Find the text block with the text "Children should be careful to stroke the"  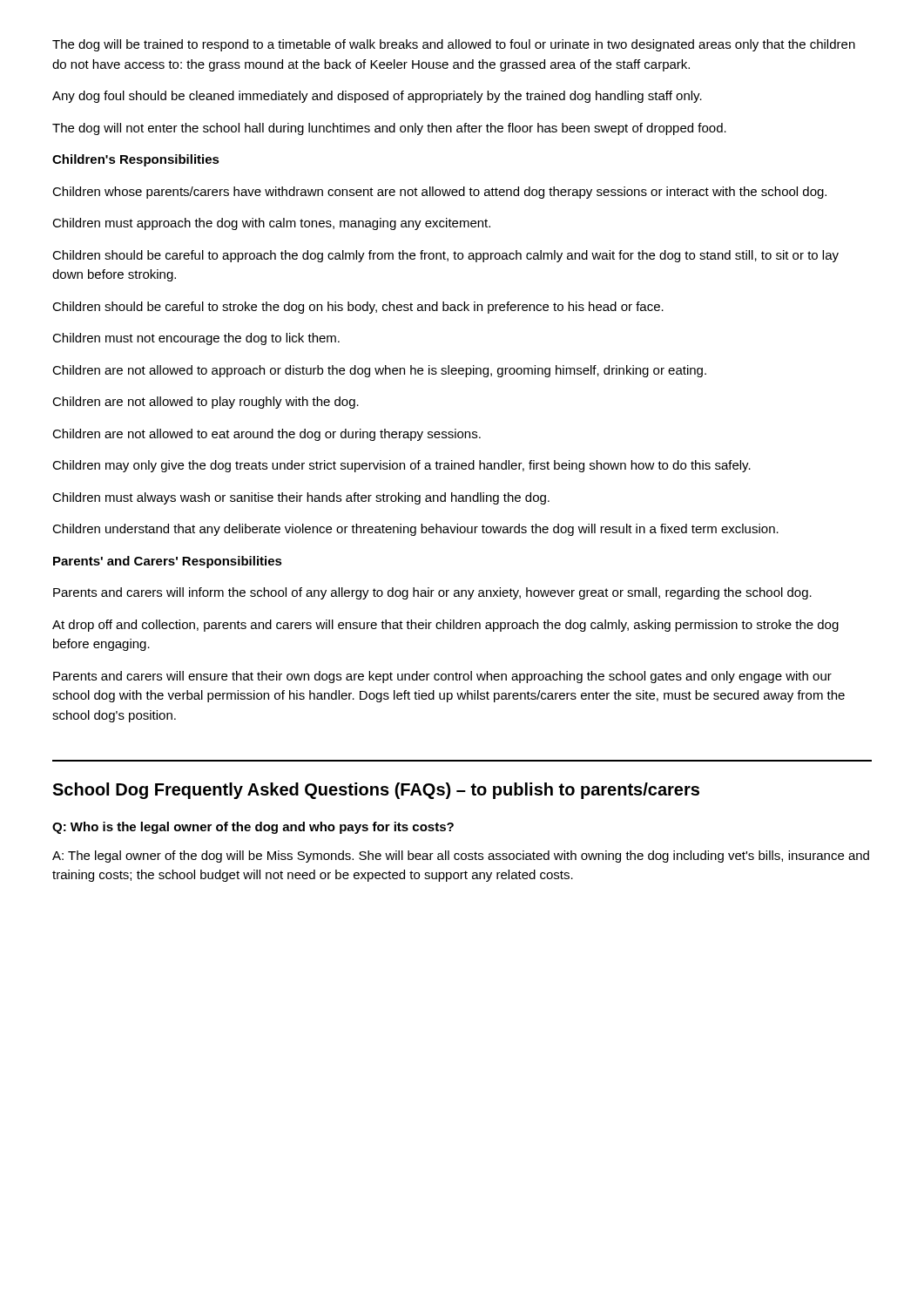(x=358, y=306)
